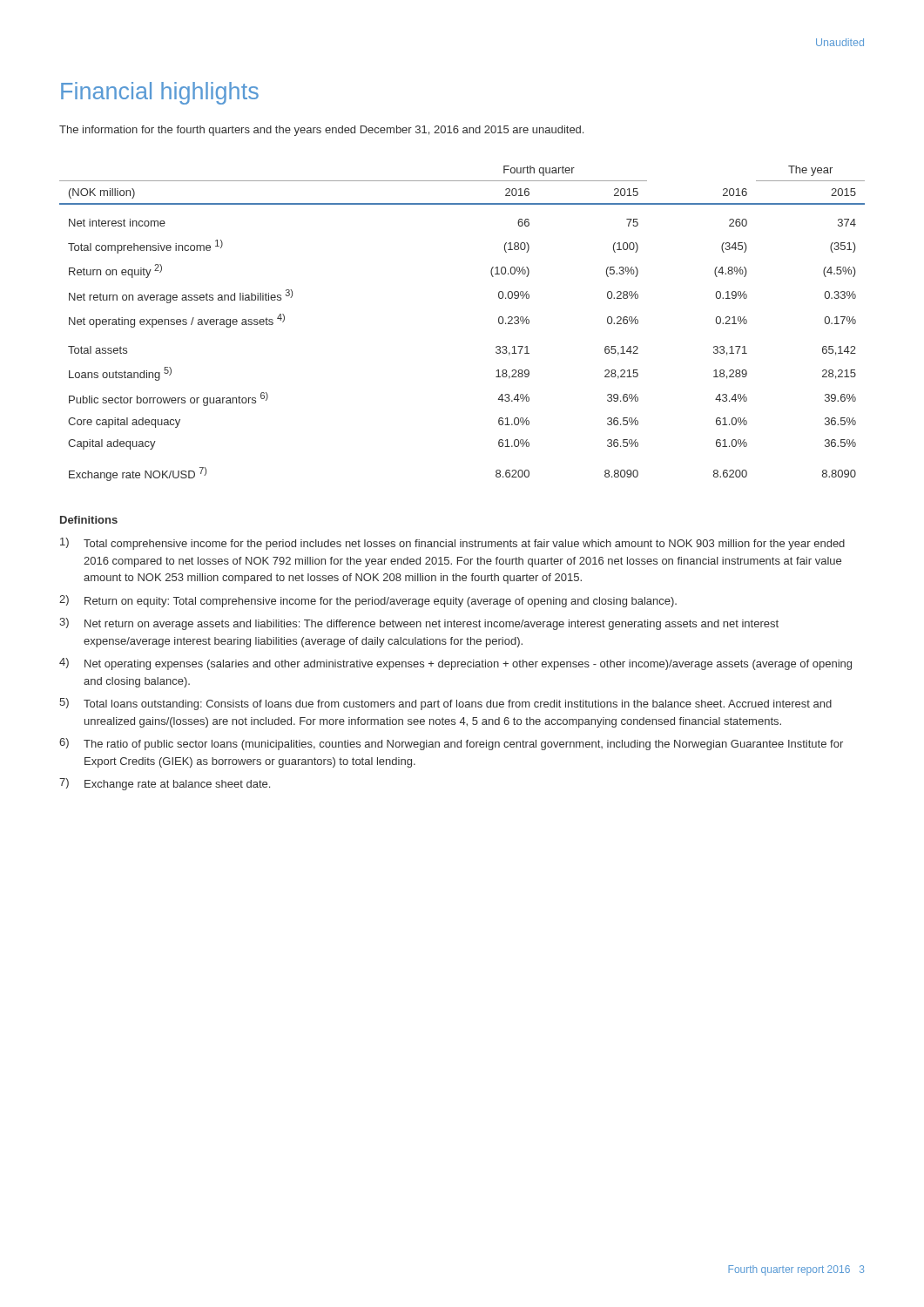Find the list item with the text "5) Total loans"
Viewport: 924px width, 1307px height.
[462, 713]
